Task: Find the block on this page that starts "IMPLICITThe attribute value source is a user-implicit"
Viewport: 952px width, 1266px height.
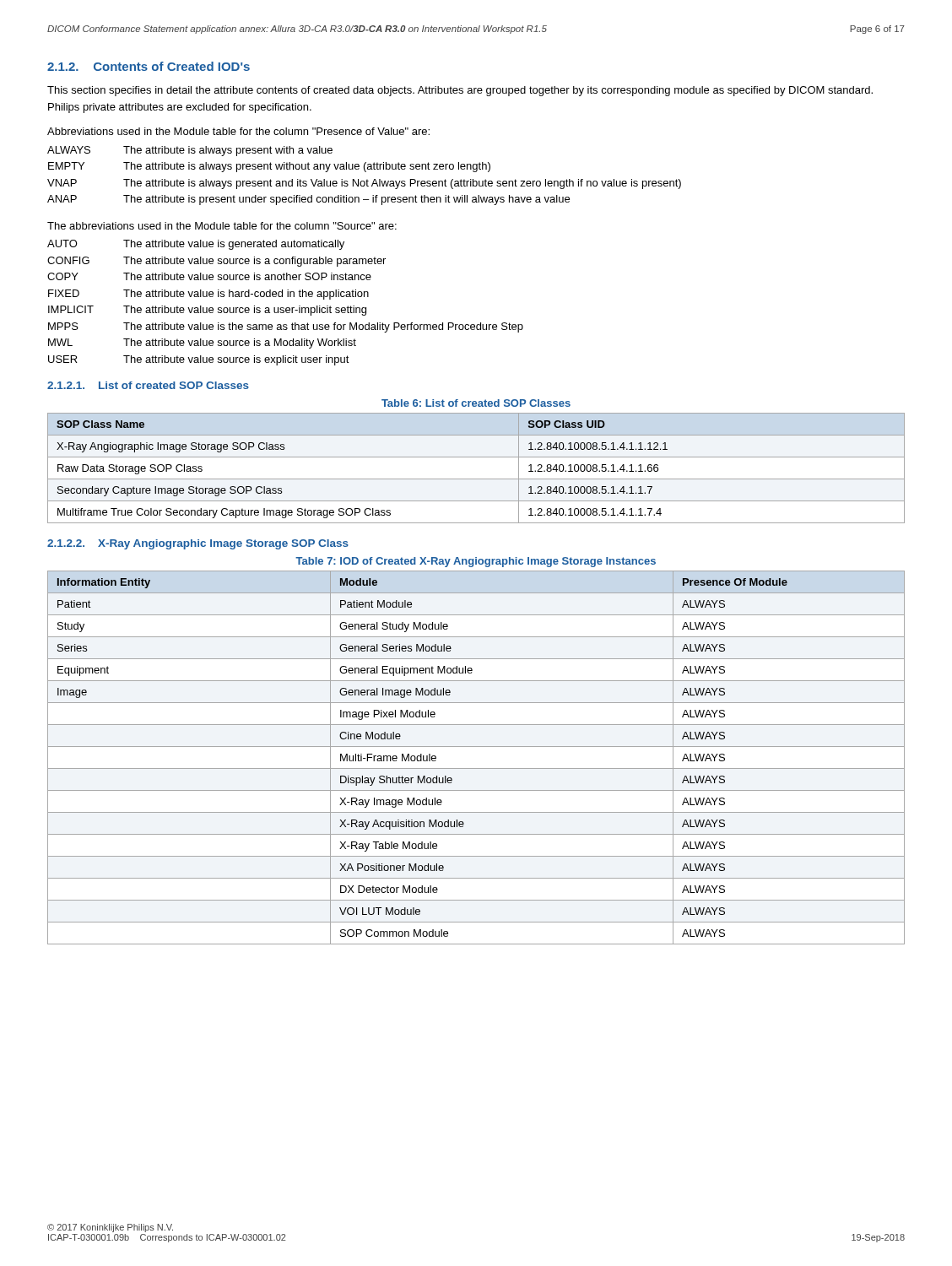Action: click(x=207, y=311)
